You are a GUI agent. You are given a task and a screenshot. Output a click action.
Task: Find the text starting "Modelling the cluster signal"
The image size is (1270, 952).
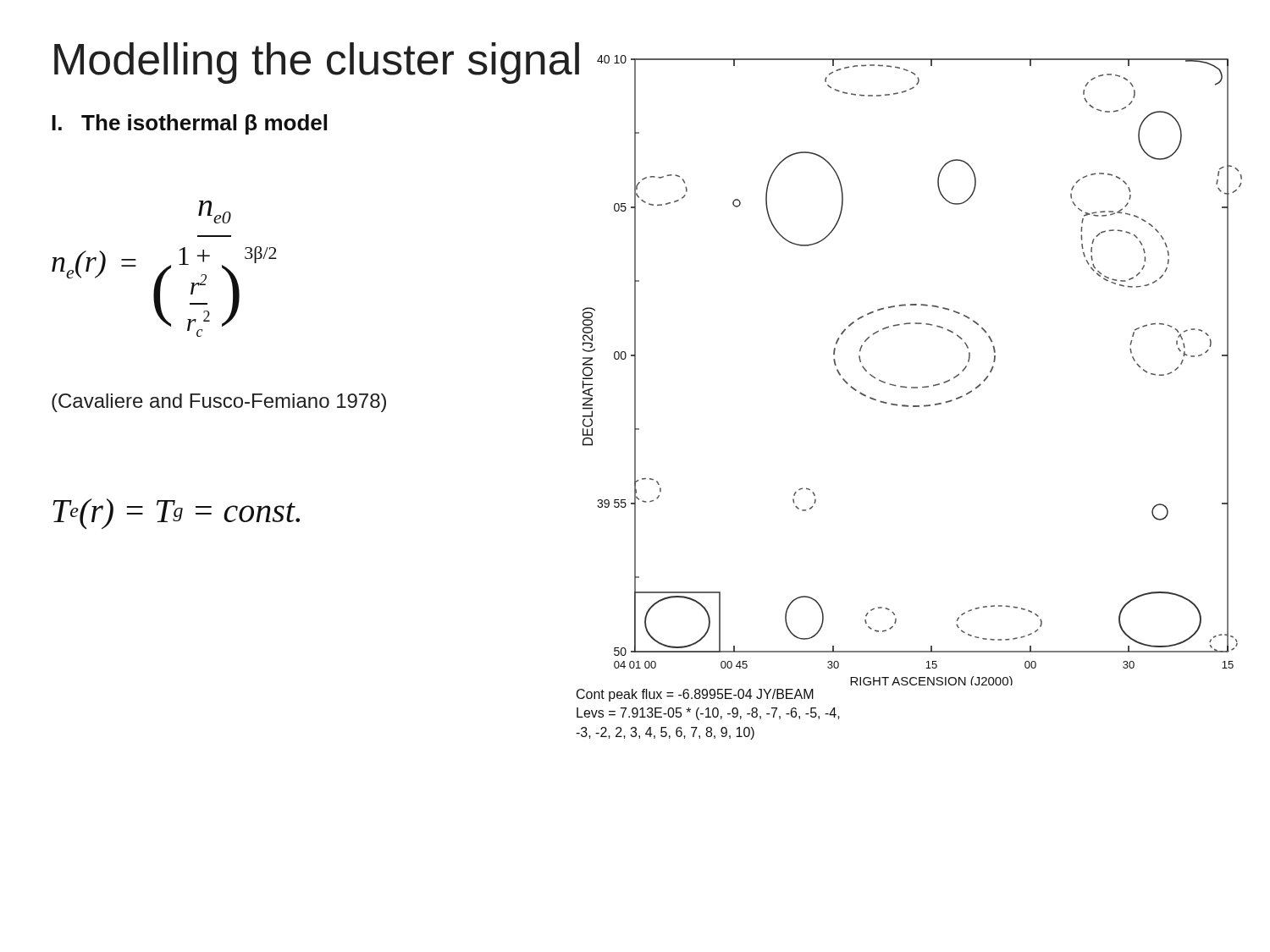point(316,59)
